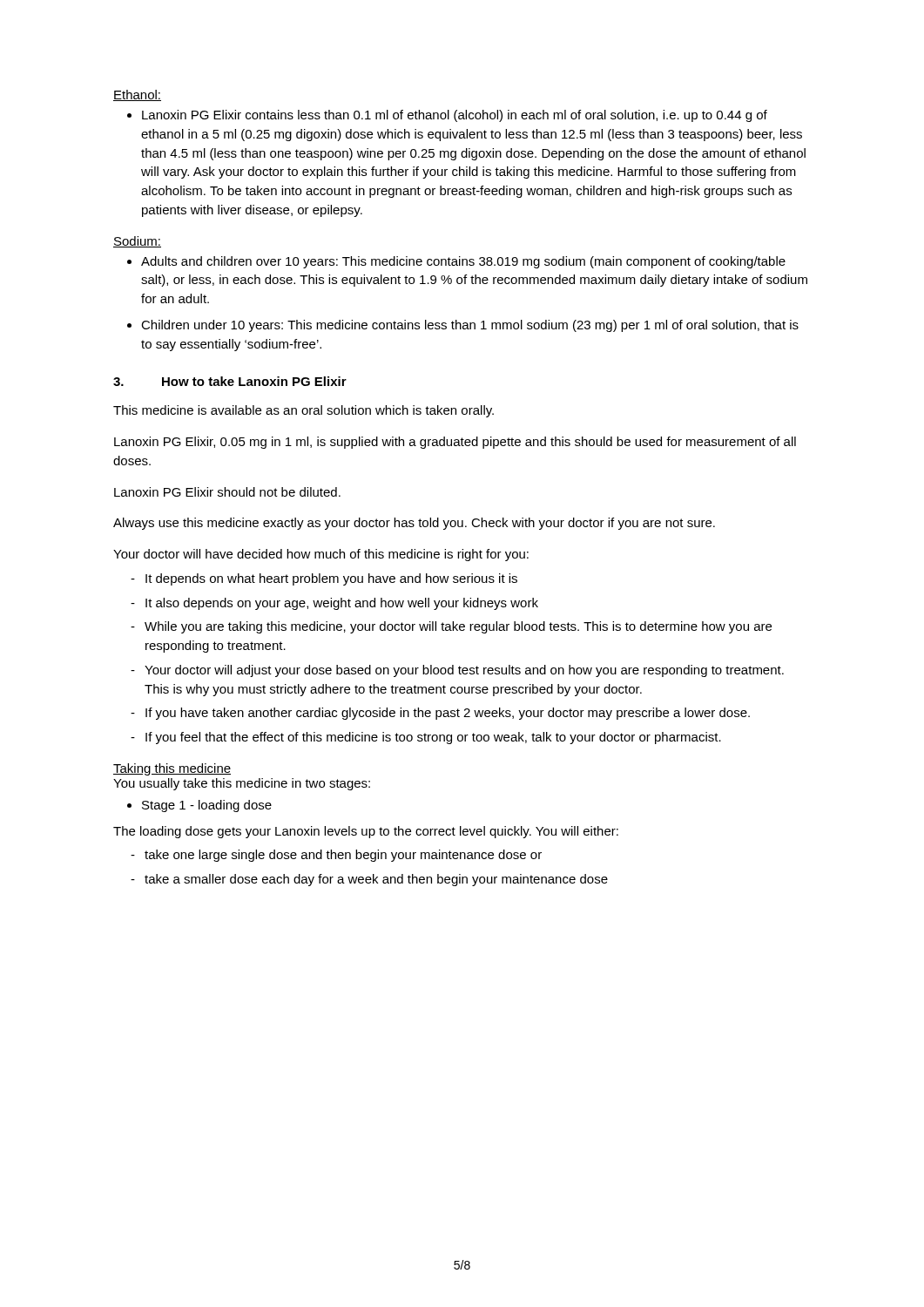924x1307 pixels.
Task: Find the text block starting "Always use this medicine exactly"
Action: [x=415, y=523]
